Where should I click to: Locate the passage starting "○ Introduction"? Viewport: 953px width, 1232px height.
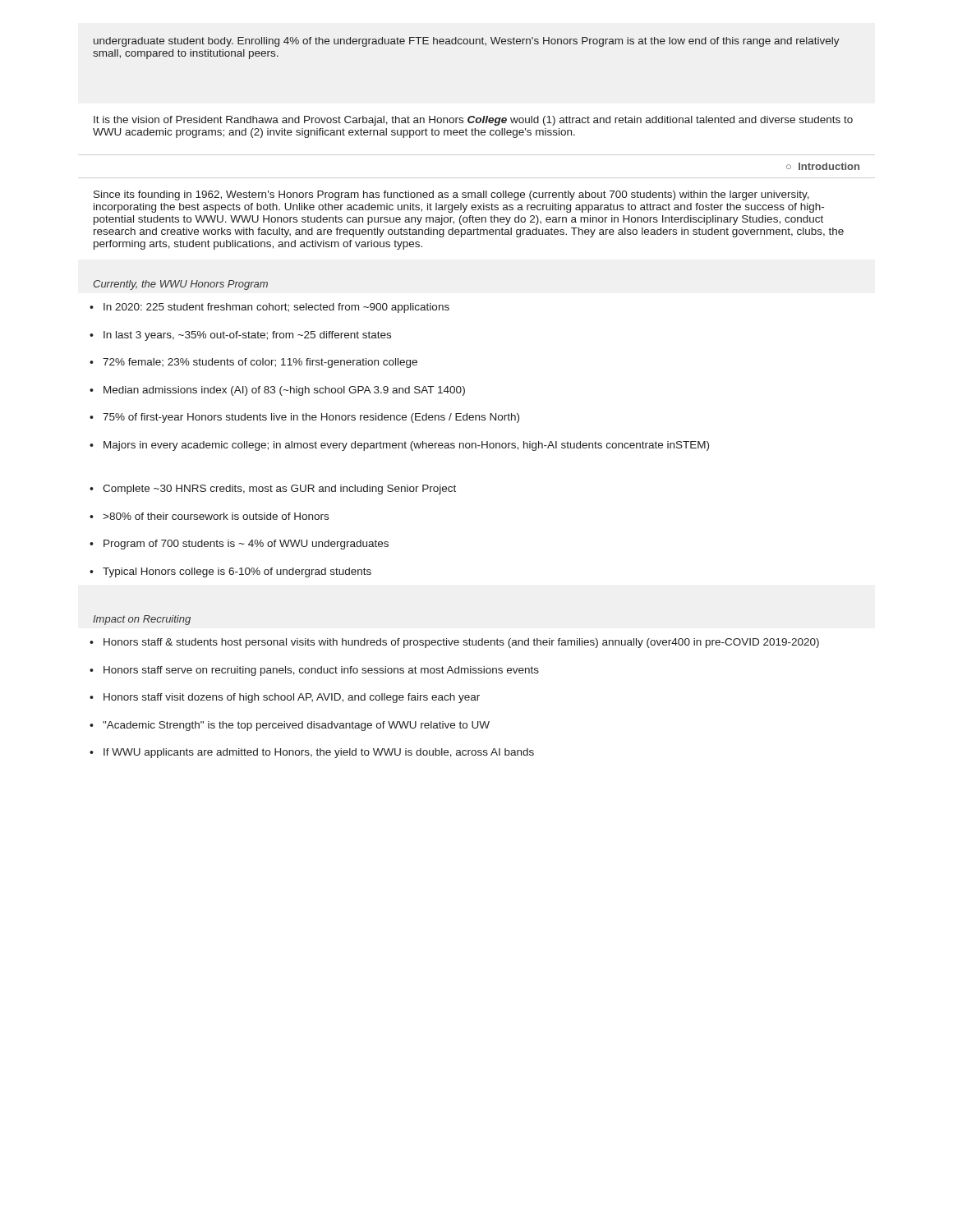(x=823, y=166)
